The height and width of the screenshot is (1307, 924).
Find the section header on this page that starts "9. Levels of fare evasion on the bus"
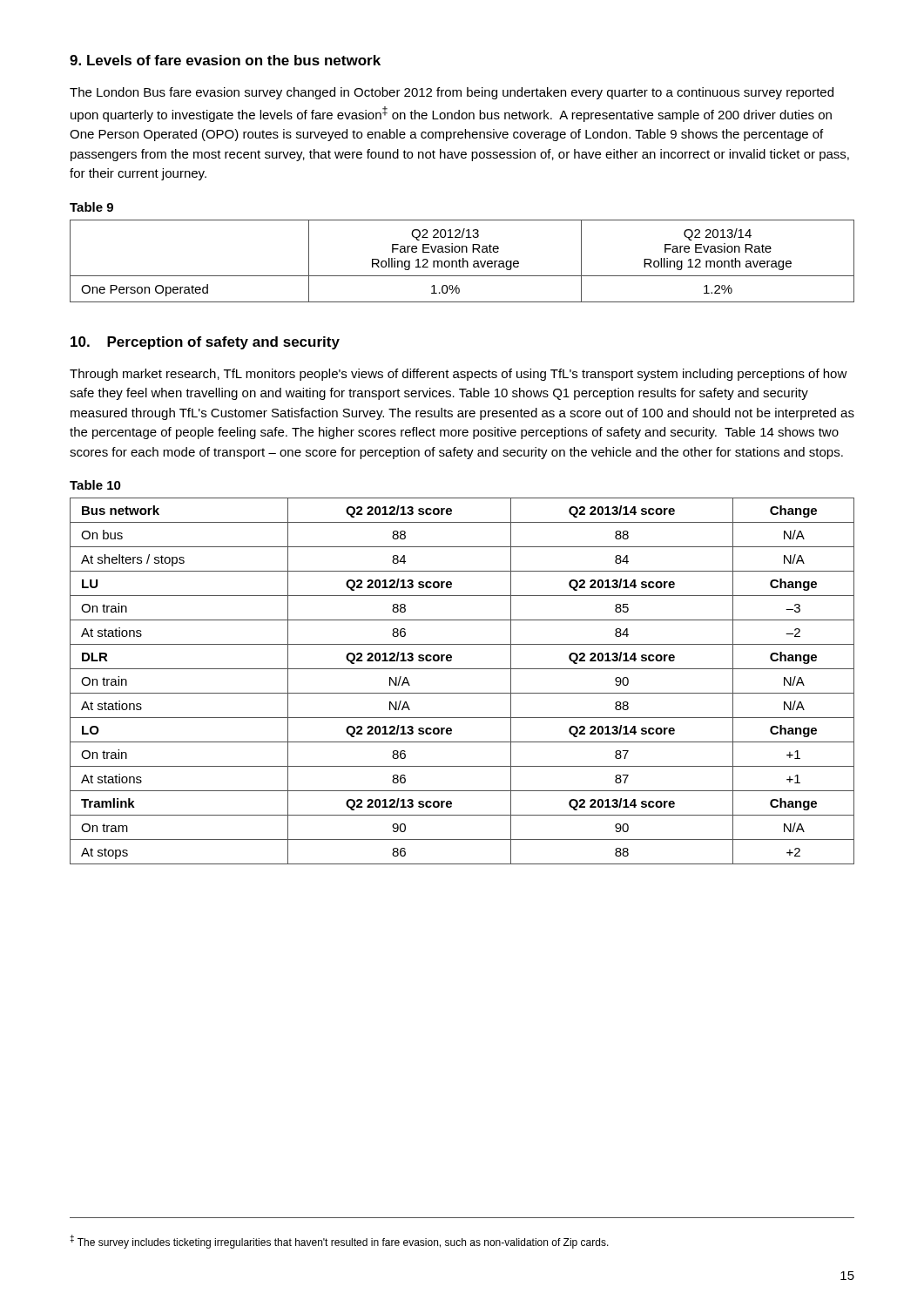[x=225, y=60]
